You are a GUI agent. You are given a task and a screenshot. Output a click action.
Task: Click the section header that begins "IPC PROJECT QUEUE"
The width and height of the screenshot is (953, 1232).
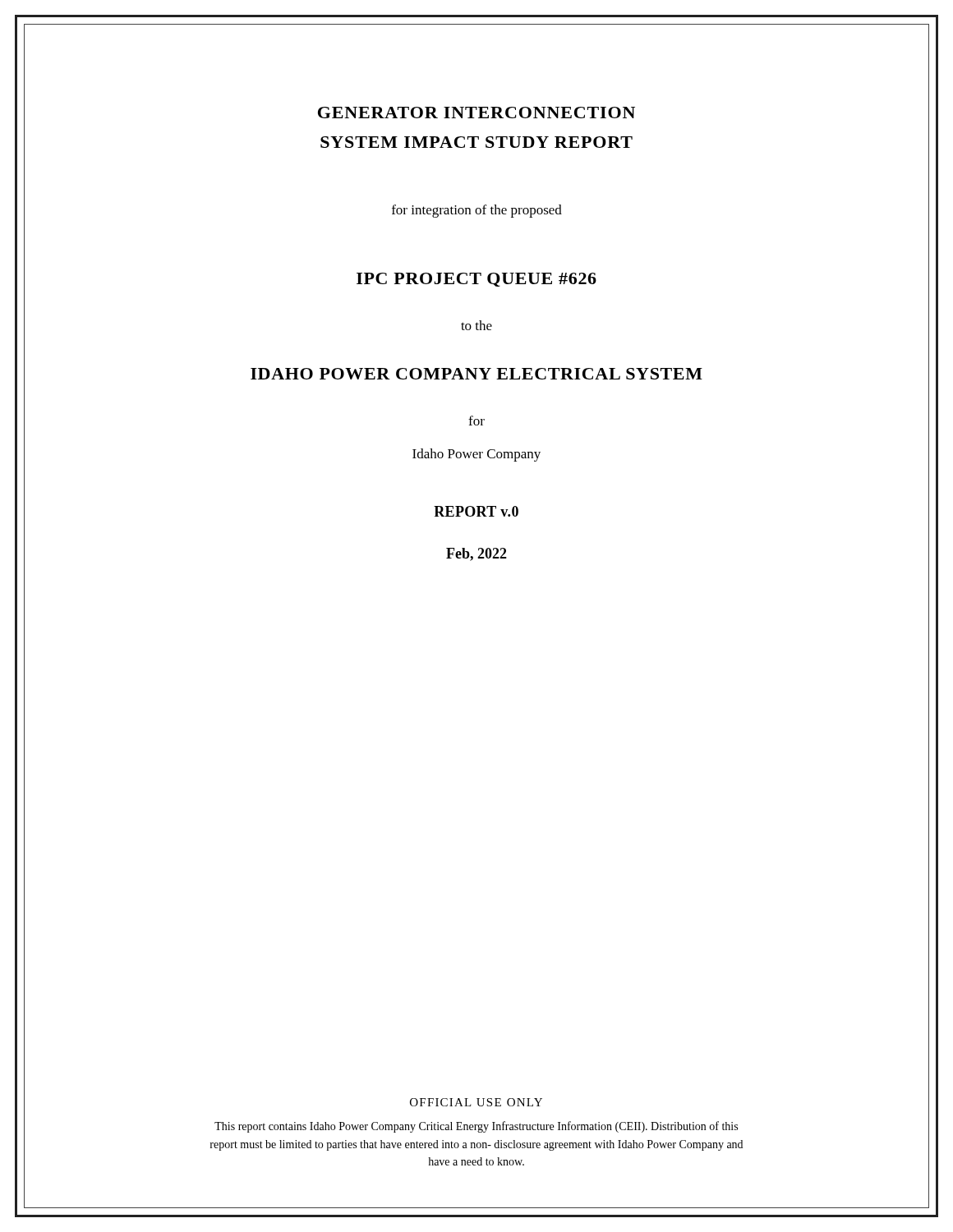[476, 278]
